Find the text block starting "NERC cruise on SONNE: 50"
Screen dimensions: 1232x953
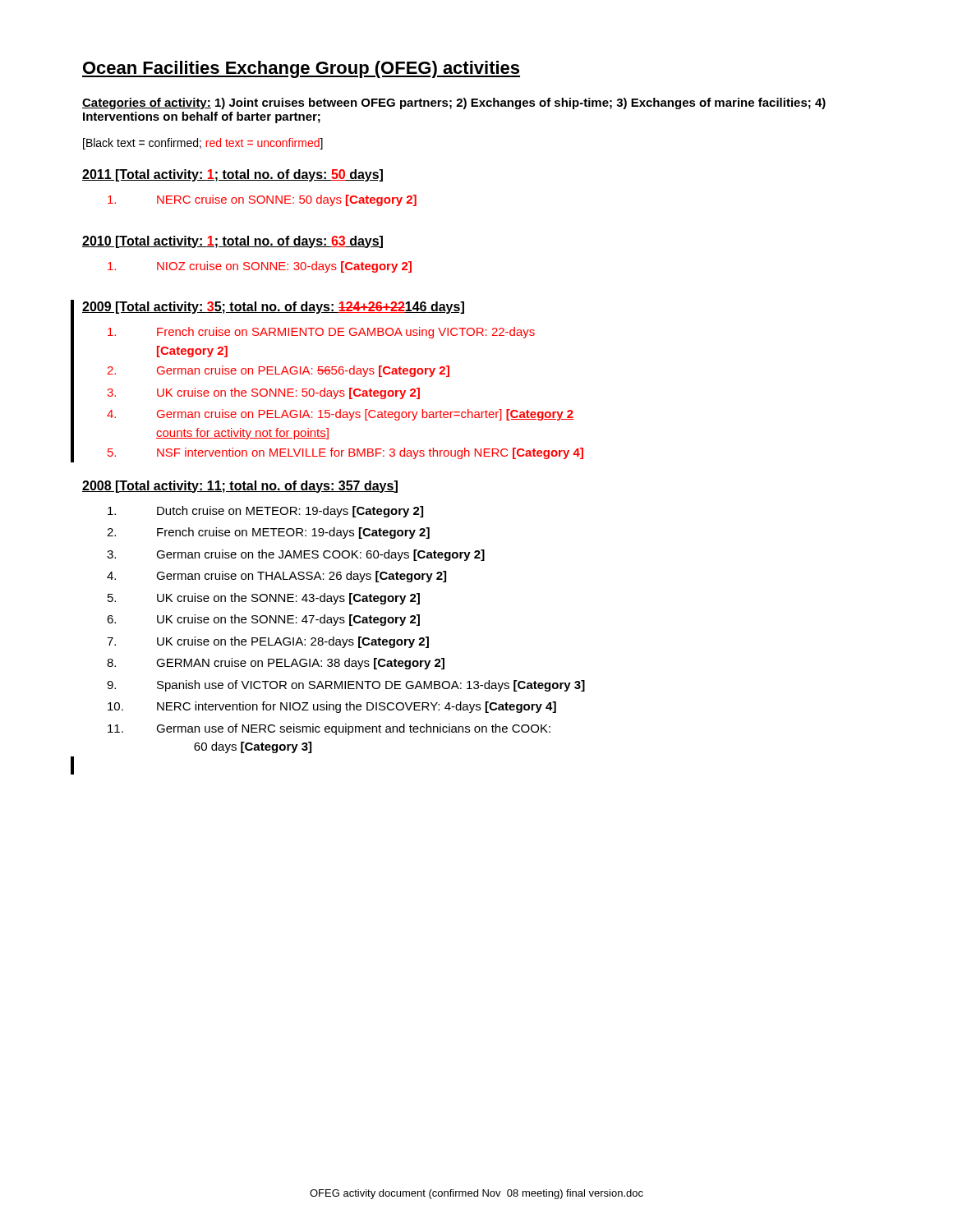coord(262,200)
